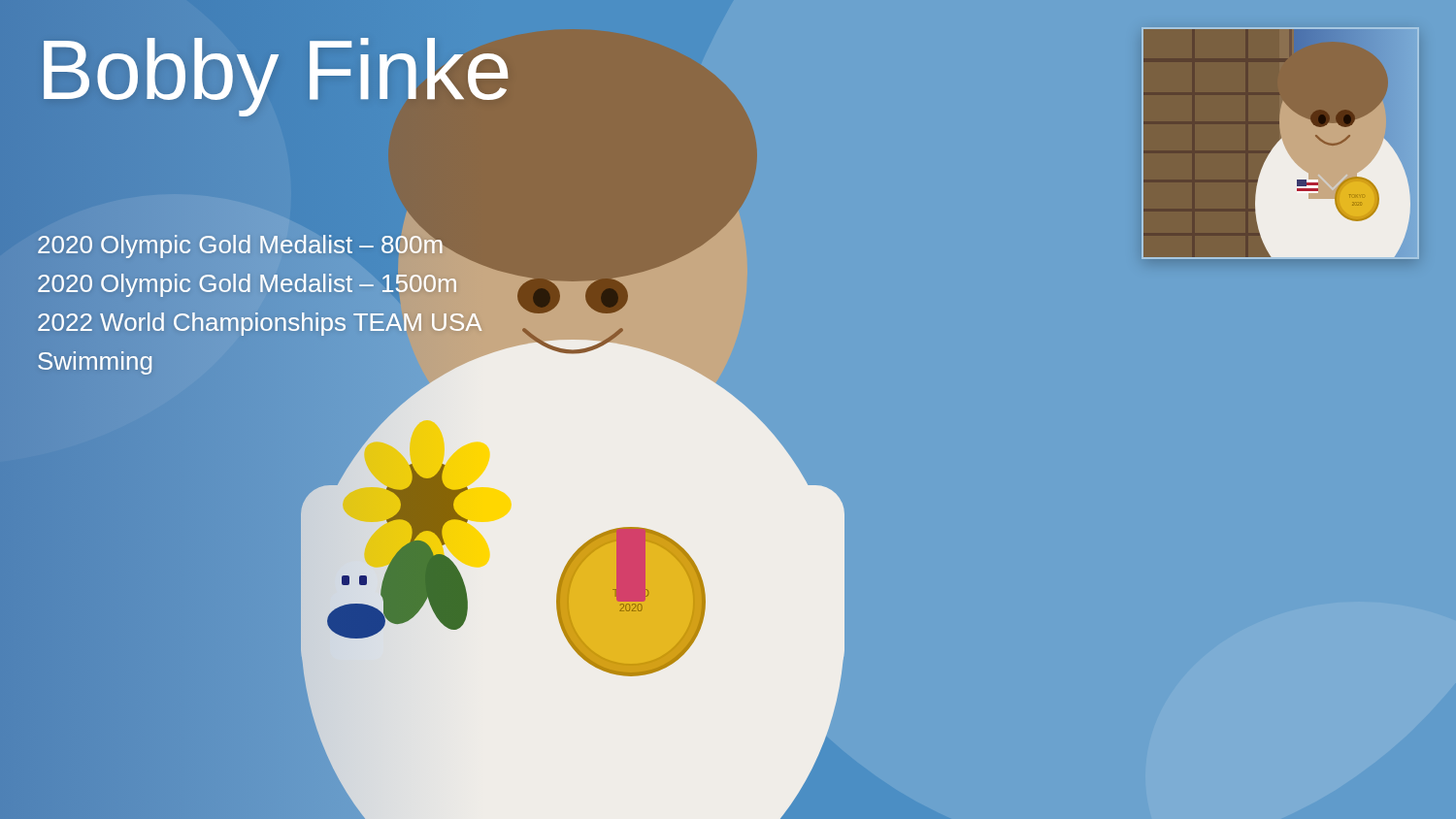Viewport: 1456px width, 819px height.
Task: Find the title
Action: click(274, 70)
